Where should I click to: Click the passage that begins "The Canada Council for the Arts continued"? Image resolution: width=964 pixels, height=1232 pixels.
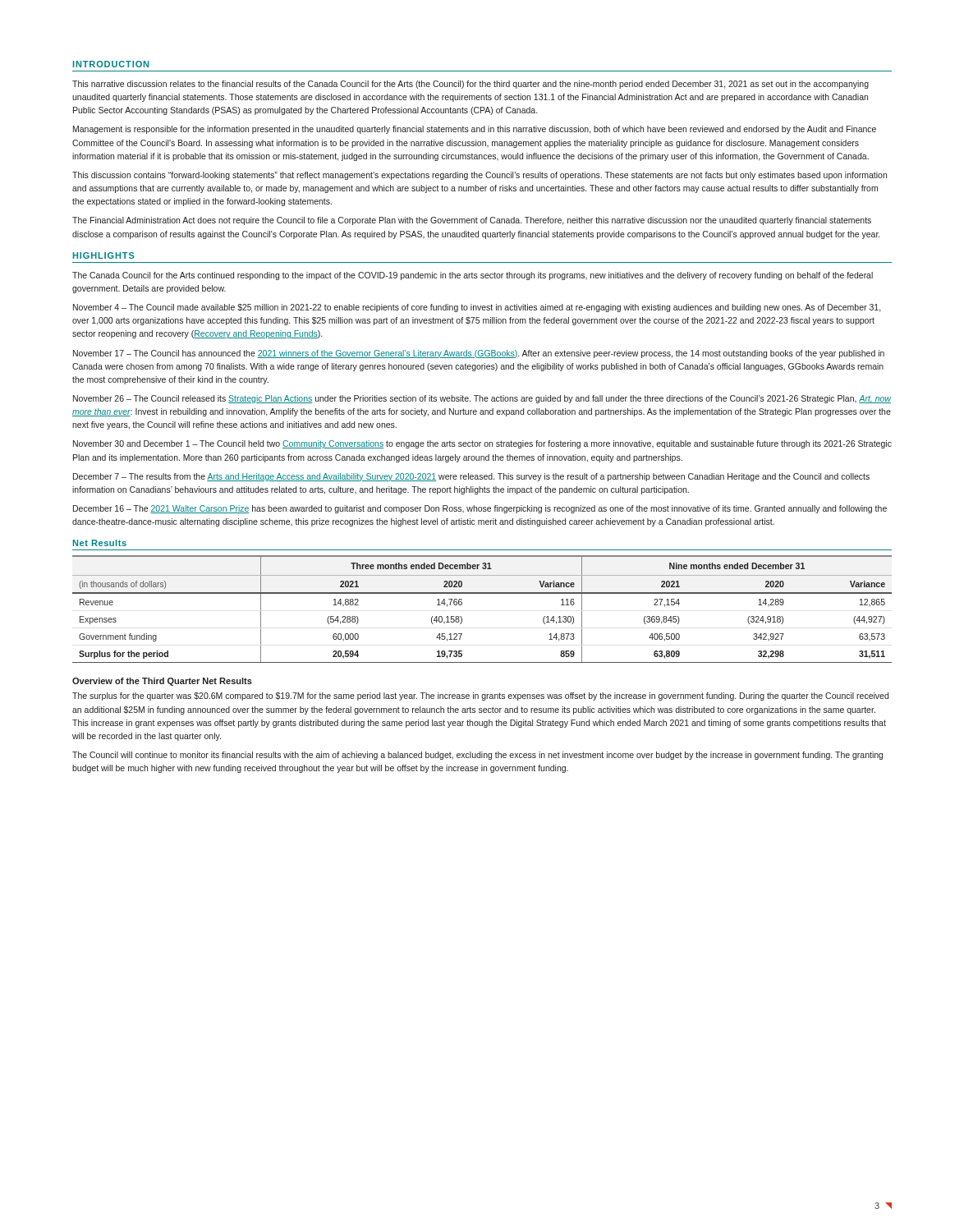473,282
